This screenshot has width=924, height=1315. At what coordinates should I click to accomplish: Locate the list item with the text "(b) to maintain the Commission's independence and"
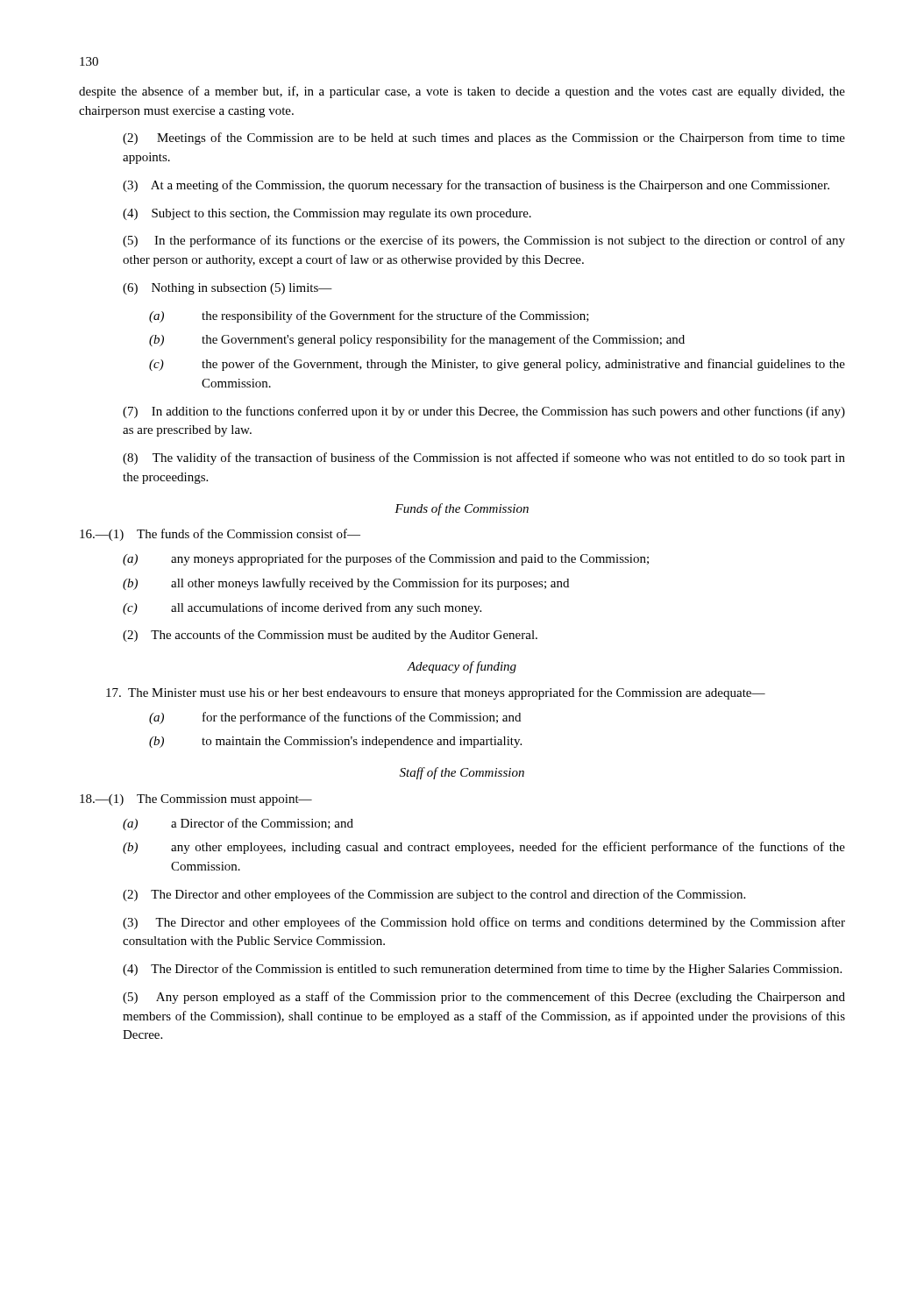pyautogui.click(x=497, y=742)
